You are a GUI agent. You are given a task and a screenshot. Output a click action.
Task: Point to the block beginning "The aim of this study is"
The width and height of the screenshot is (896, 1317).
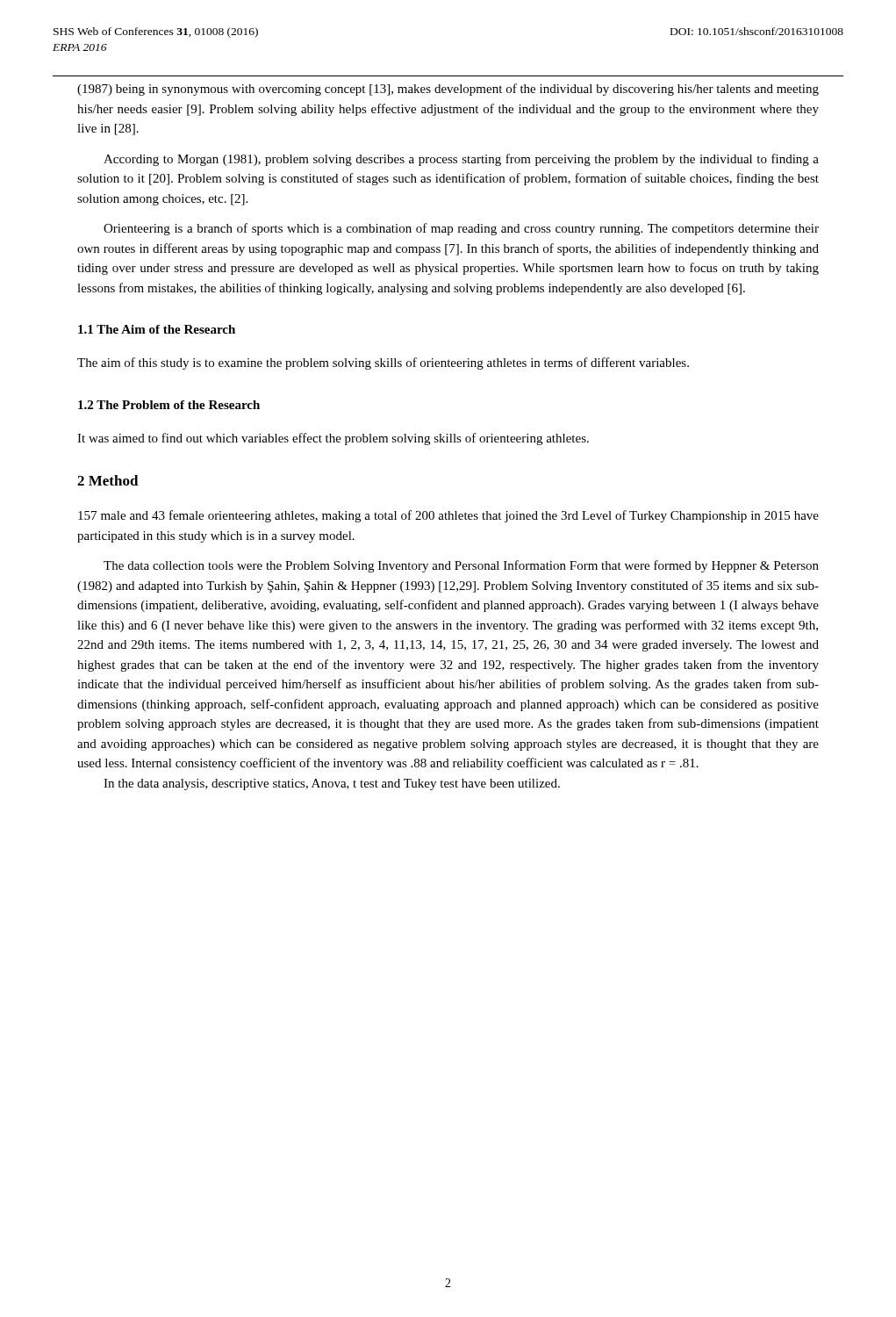pos(448,363)
